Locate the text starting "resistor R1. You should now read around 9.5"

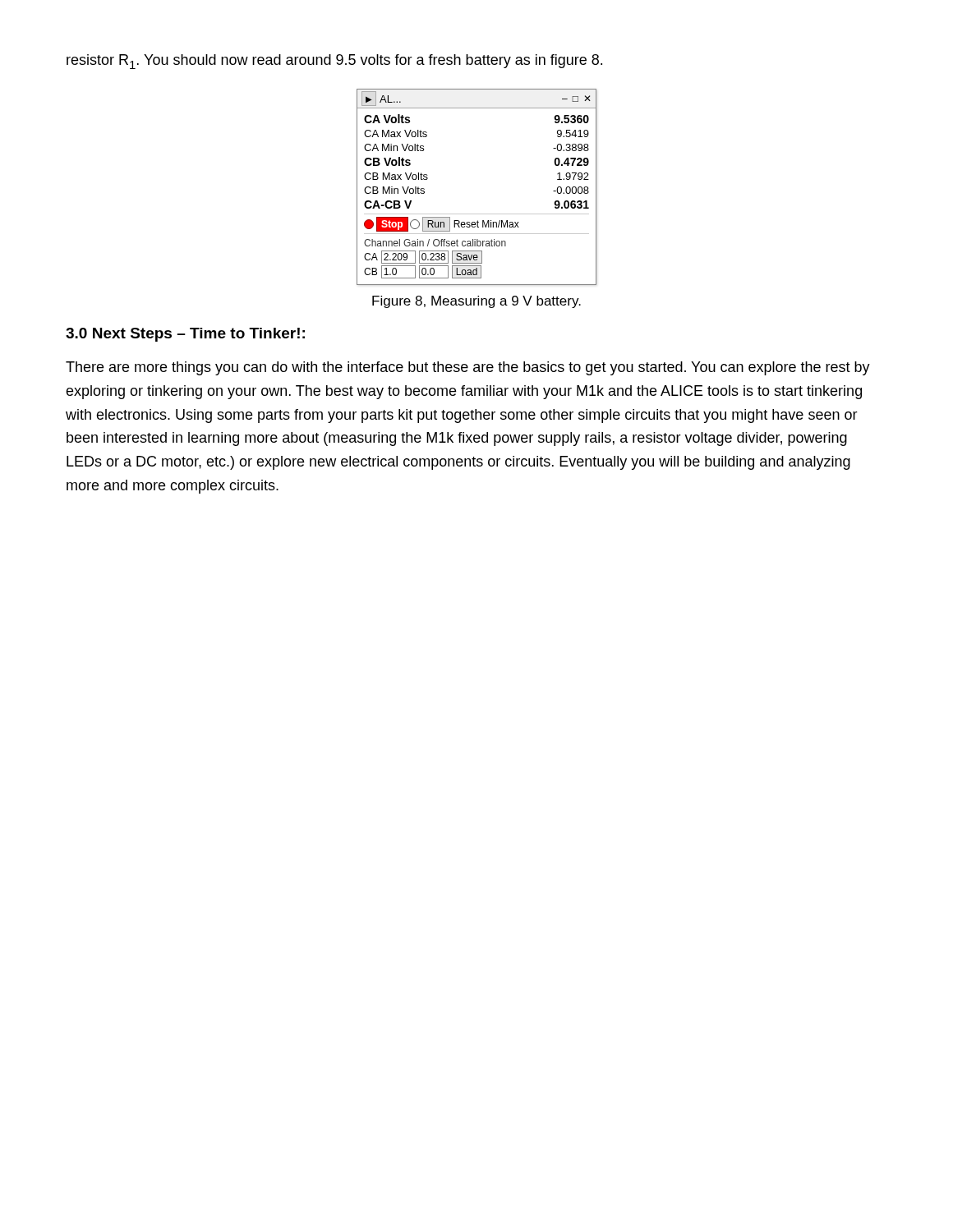335,61
